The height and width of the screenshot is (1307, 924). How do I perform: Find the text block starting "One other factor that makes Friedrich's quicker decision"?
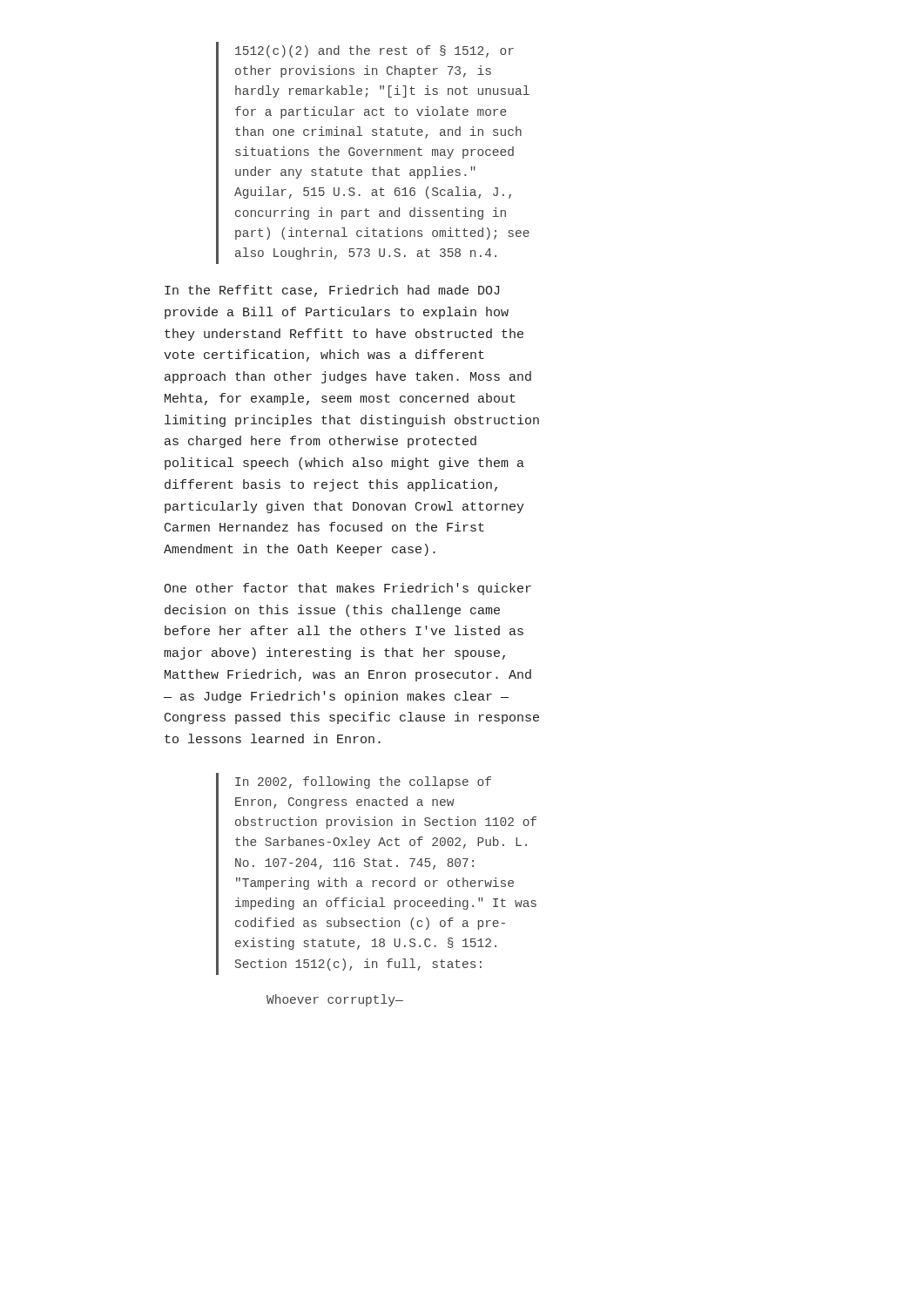(x=352, y=665)
